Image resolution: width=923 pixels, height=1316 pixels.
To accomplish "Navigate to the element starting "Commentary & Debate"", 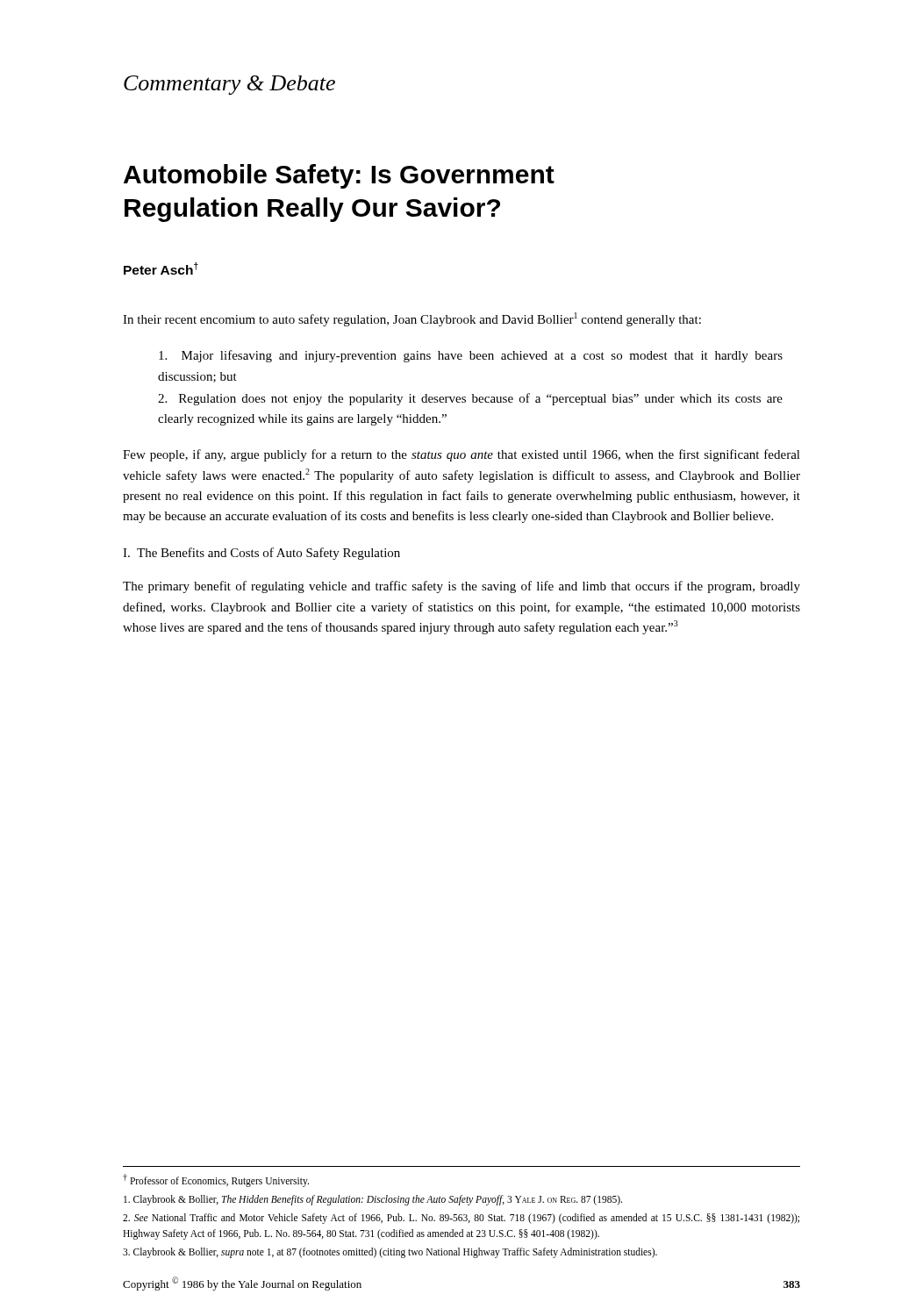I will click(x=229, y=83).
